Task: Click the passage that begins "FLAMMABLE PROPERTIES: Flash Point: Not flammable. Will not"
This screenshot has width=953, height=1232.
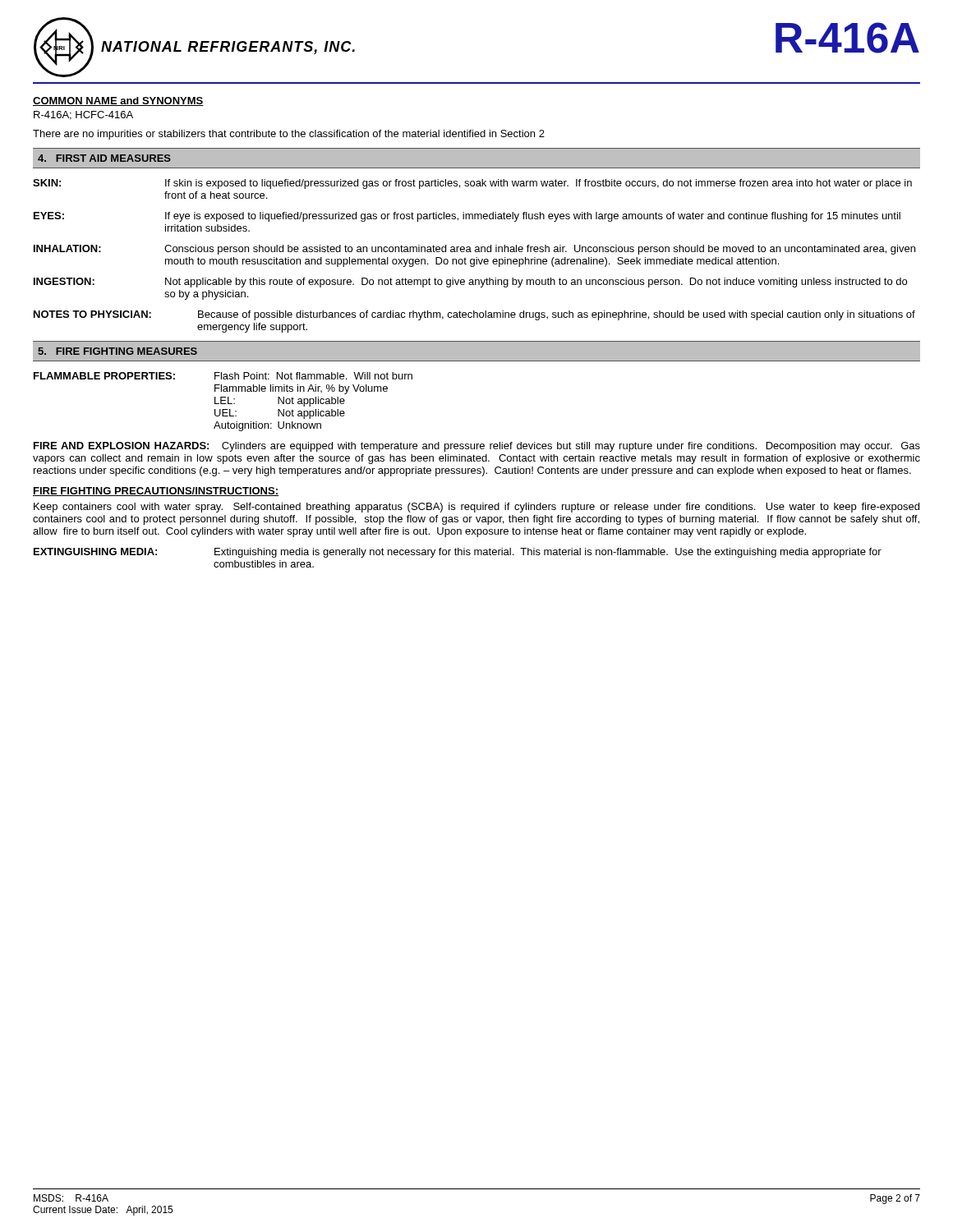Action: (x=223, y=376)
